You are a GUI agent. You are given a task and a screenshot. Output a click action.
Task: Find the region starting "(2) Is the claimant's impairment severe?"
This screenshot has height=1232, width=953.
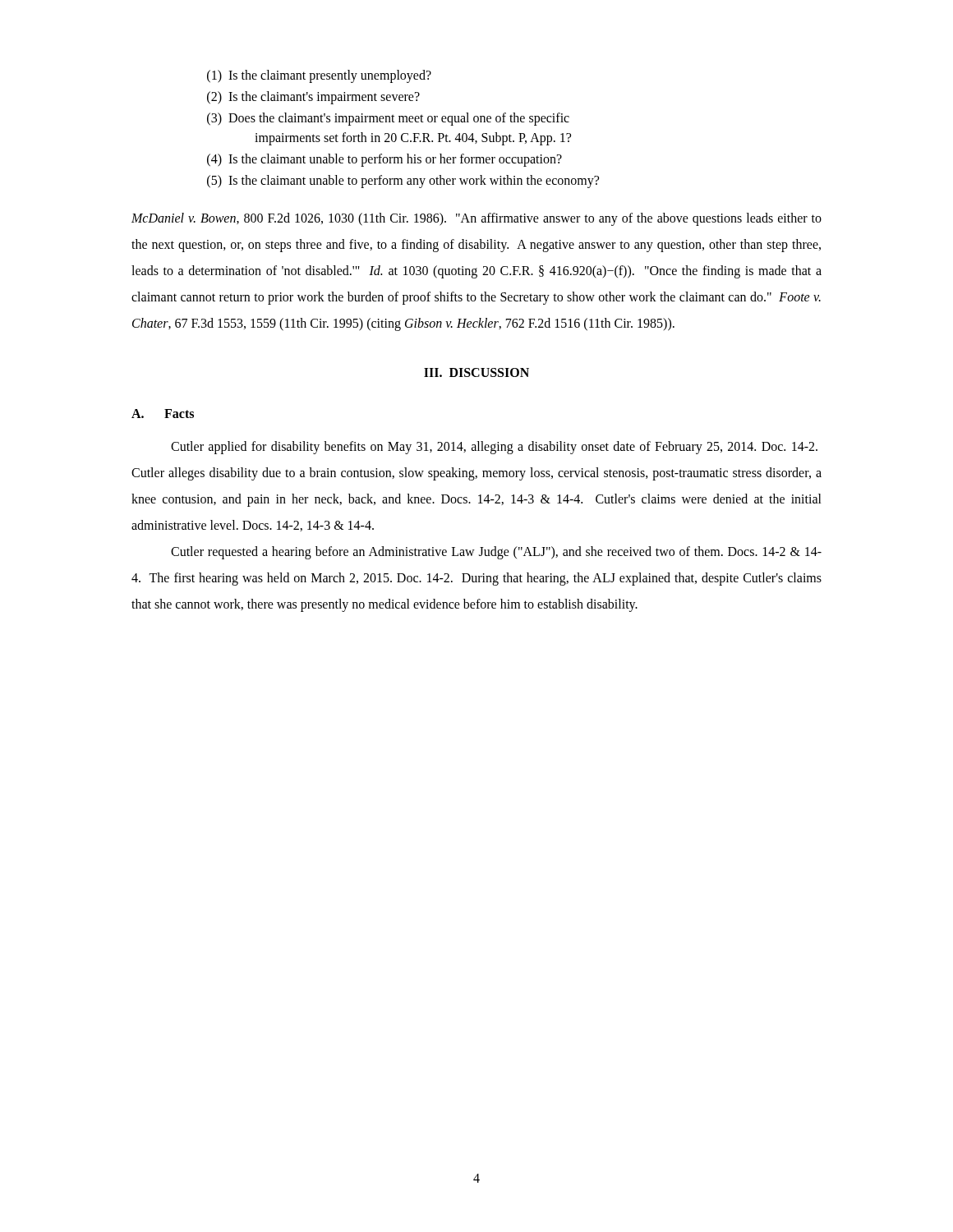pos(313,98)
